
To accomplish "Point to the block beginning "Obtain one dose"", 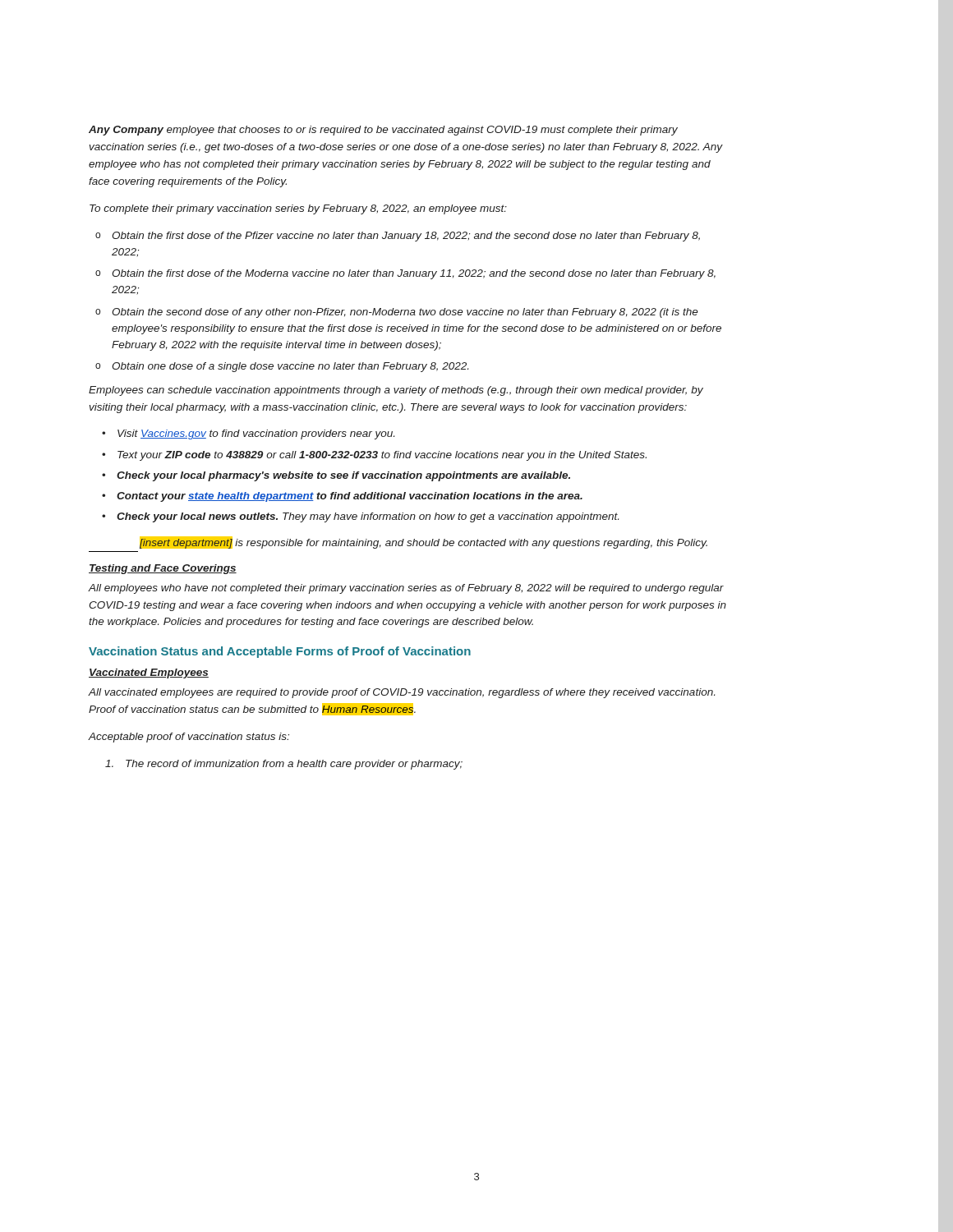I will tap(409, 367).
